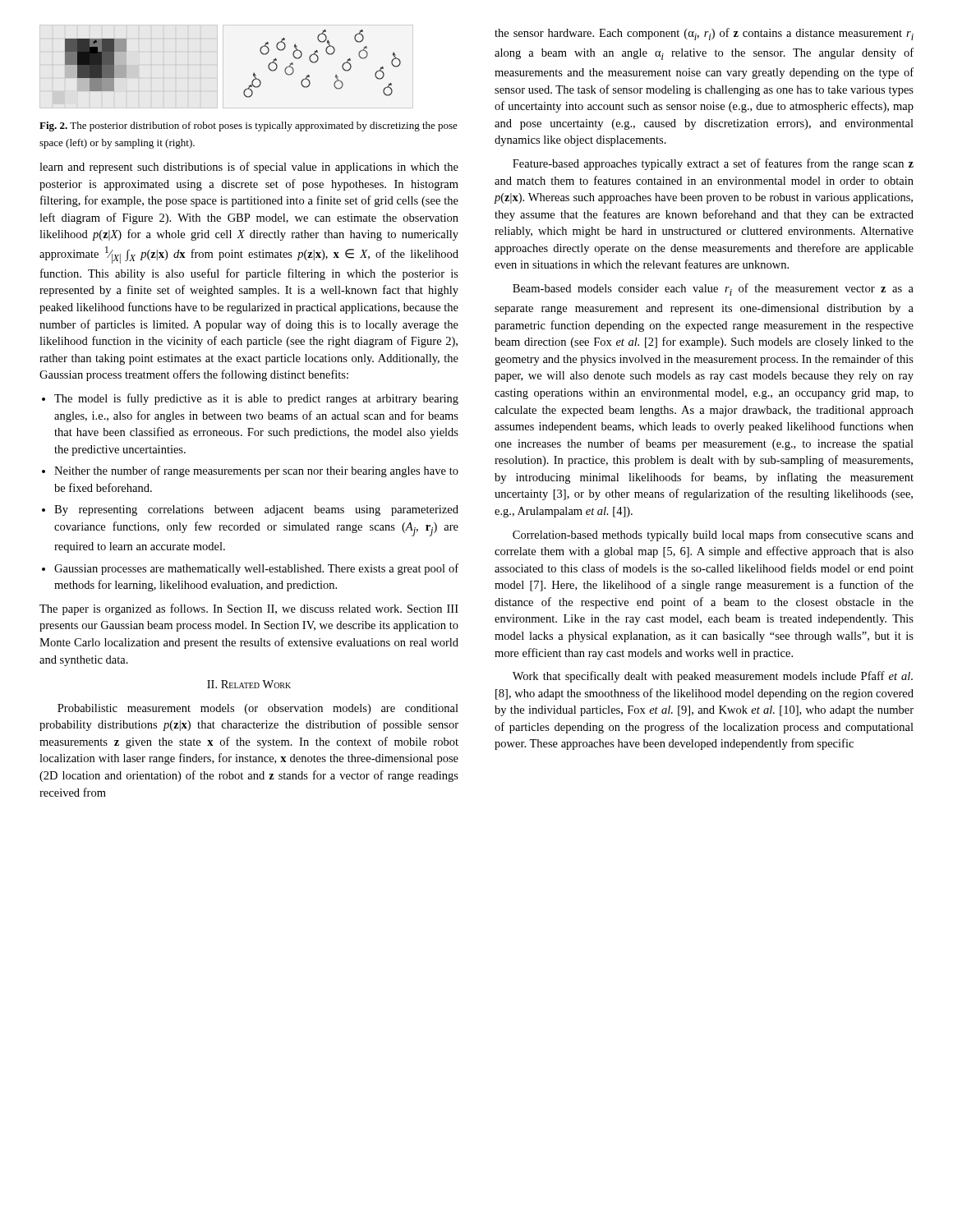Locate the block of text that opens with "The model is fully predictive as it is"
The width and height of the screenshot is (953, 1232).
pos(256,424)
